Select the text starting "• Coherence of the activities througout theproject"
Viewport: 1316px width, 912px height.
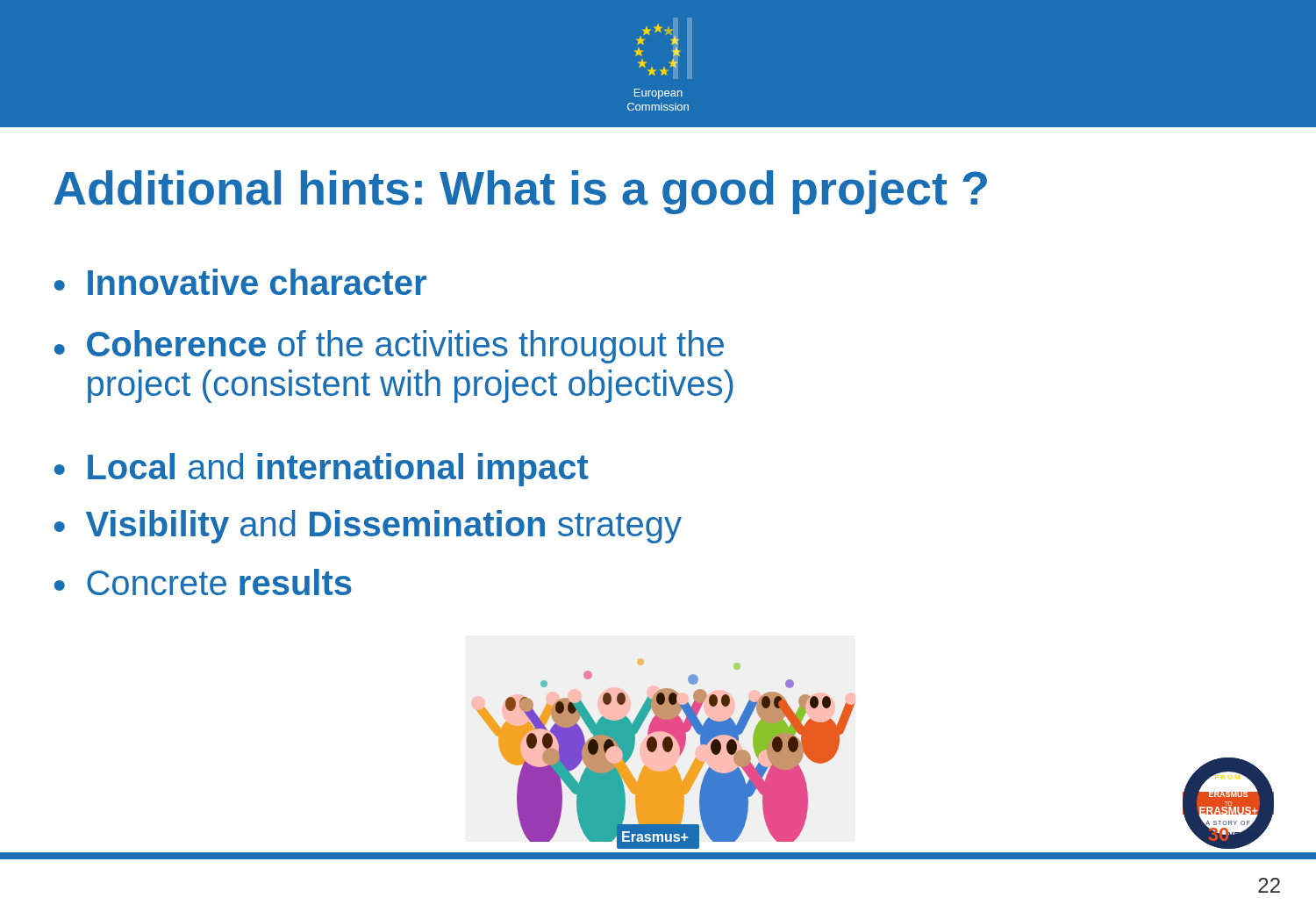(394, 364)
